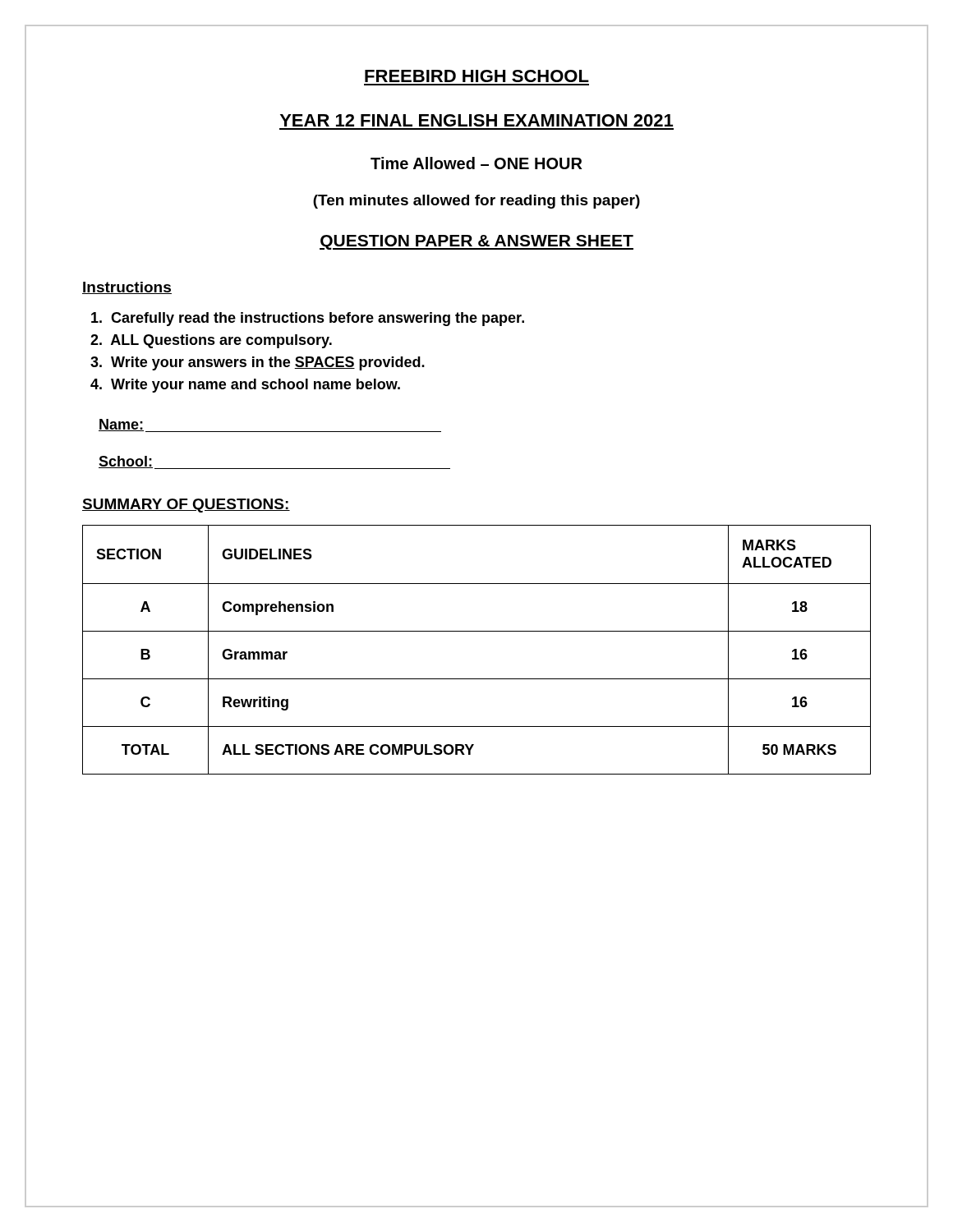Select the passage starting "3. Write your"

click(258, 362)
